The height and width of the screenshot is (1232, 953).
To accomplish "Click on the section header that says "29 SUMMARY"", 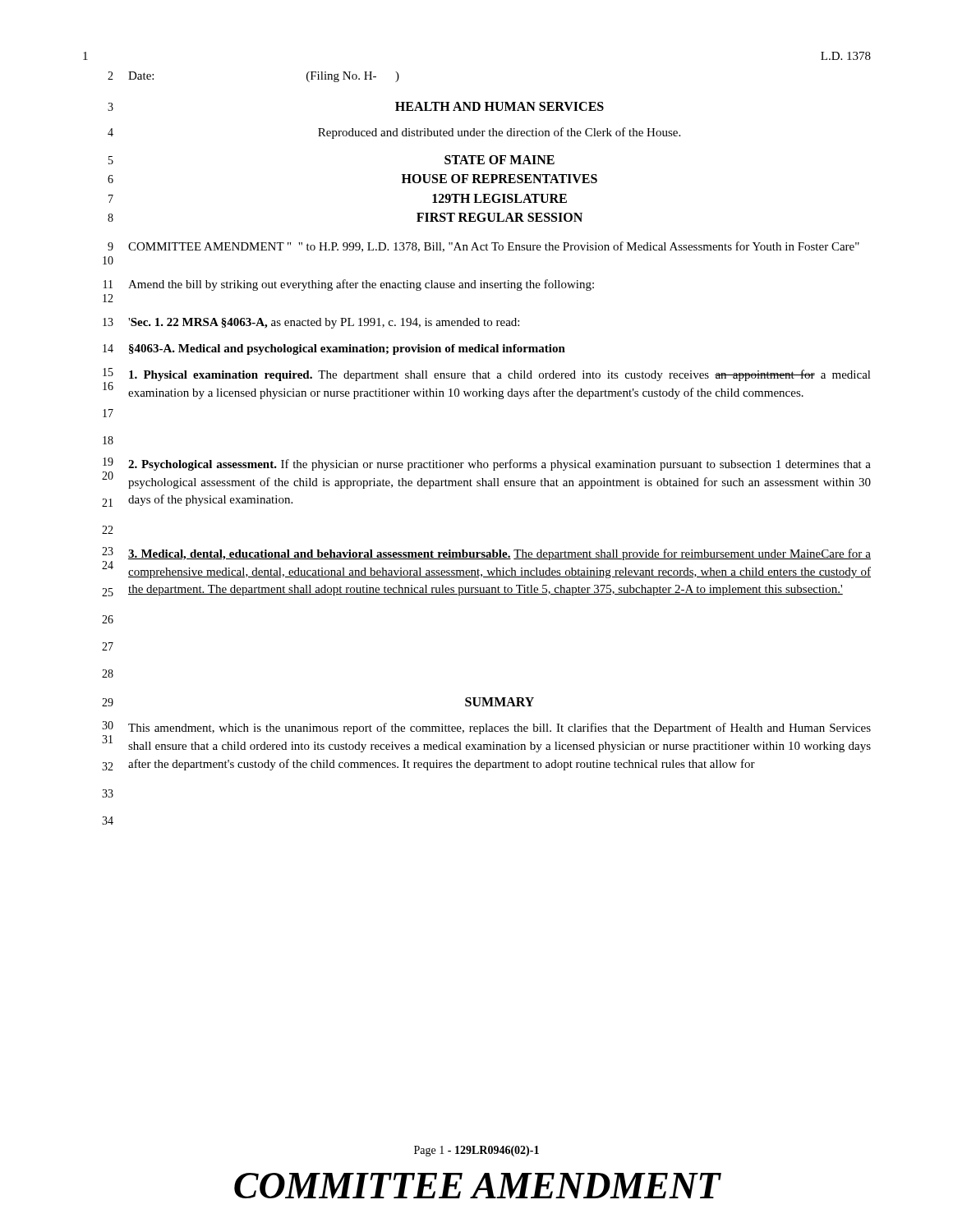I will point(476,702).
